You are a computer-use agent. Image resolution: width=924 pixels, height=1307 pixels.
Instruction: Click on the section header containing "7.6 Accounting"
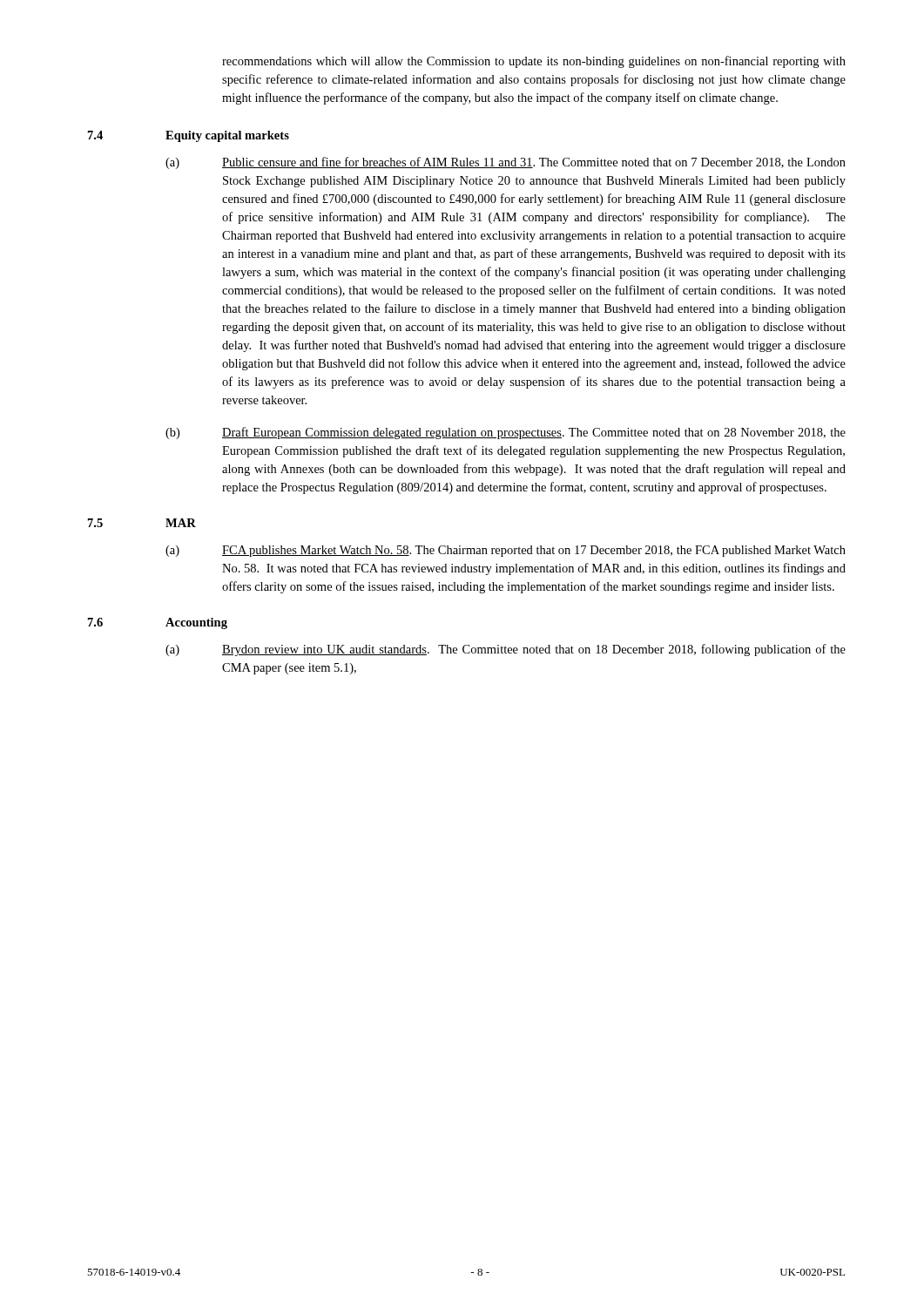[157, 623]
